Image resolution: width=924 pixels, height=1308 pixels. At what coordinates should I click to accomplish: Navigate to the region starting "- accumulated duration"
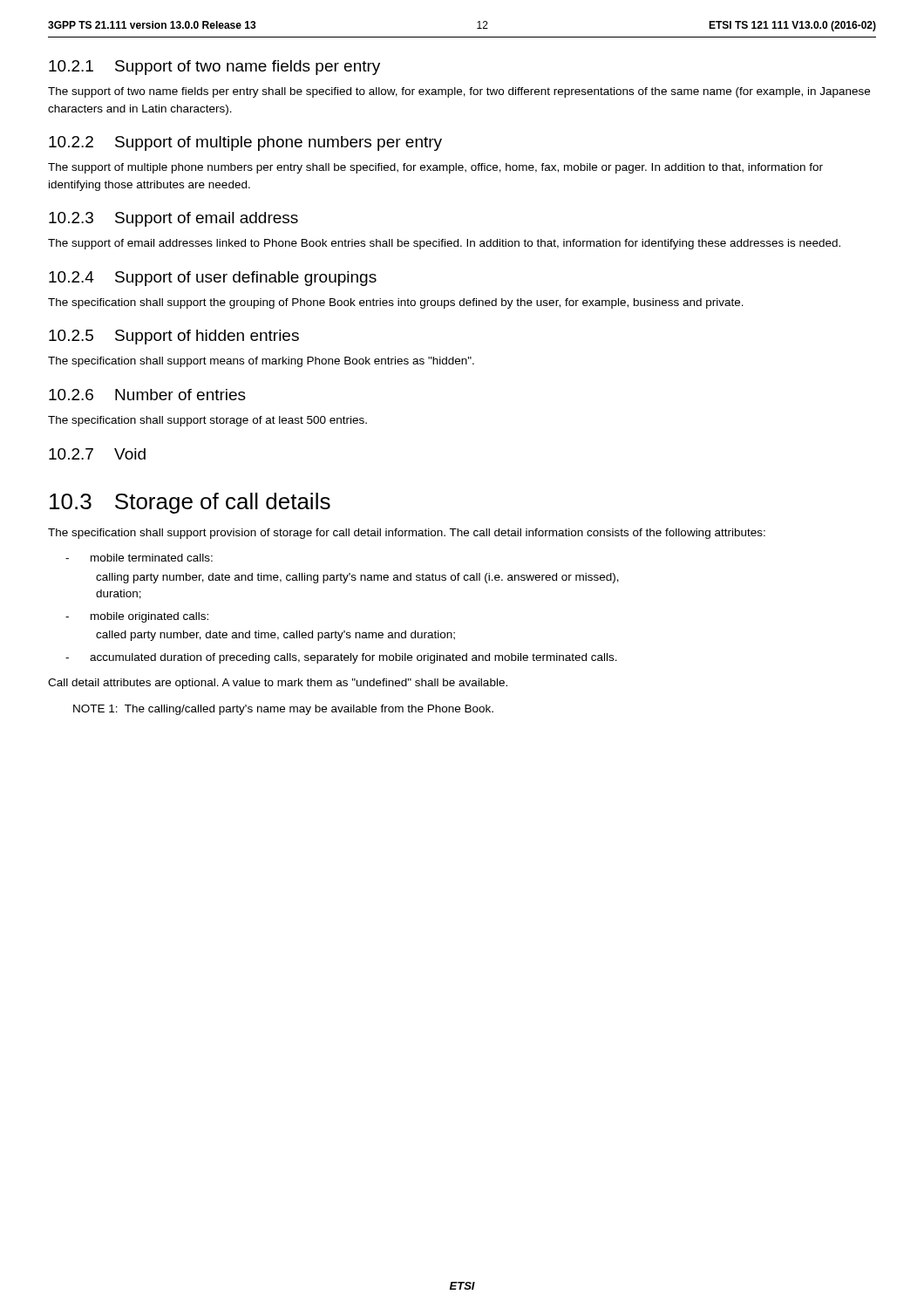coord(462,657)
